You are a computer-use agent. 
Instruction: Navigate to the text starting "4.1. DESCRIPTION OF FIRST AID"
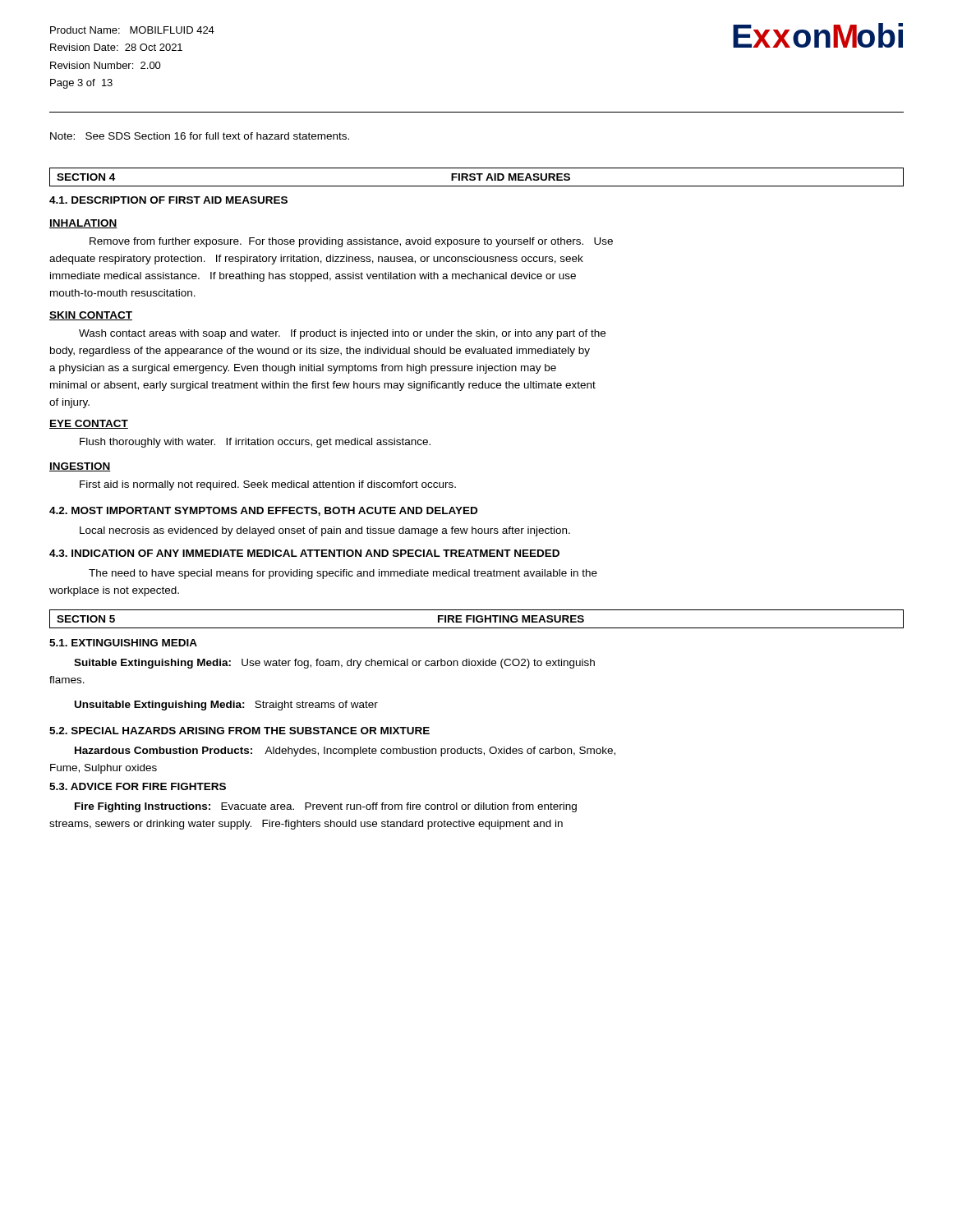[169, 200]
